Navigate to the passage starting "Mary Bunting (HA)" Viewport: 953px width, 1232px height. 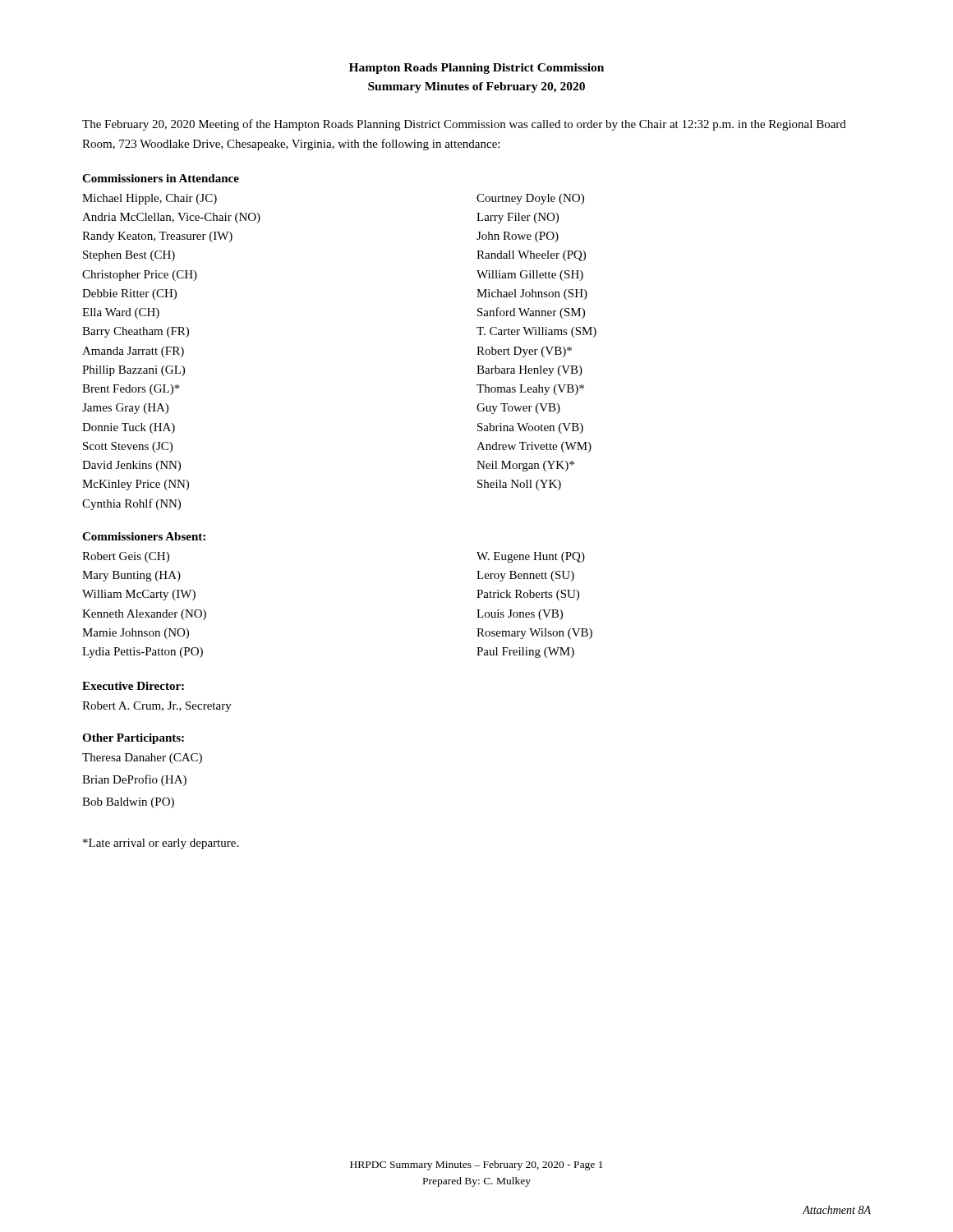click(x=131, y=575)
